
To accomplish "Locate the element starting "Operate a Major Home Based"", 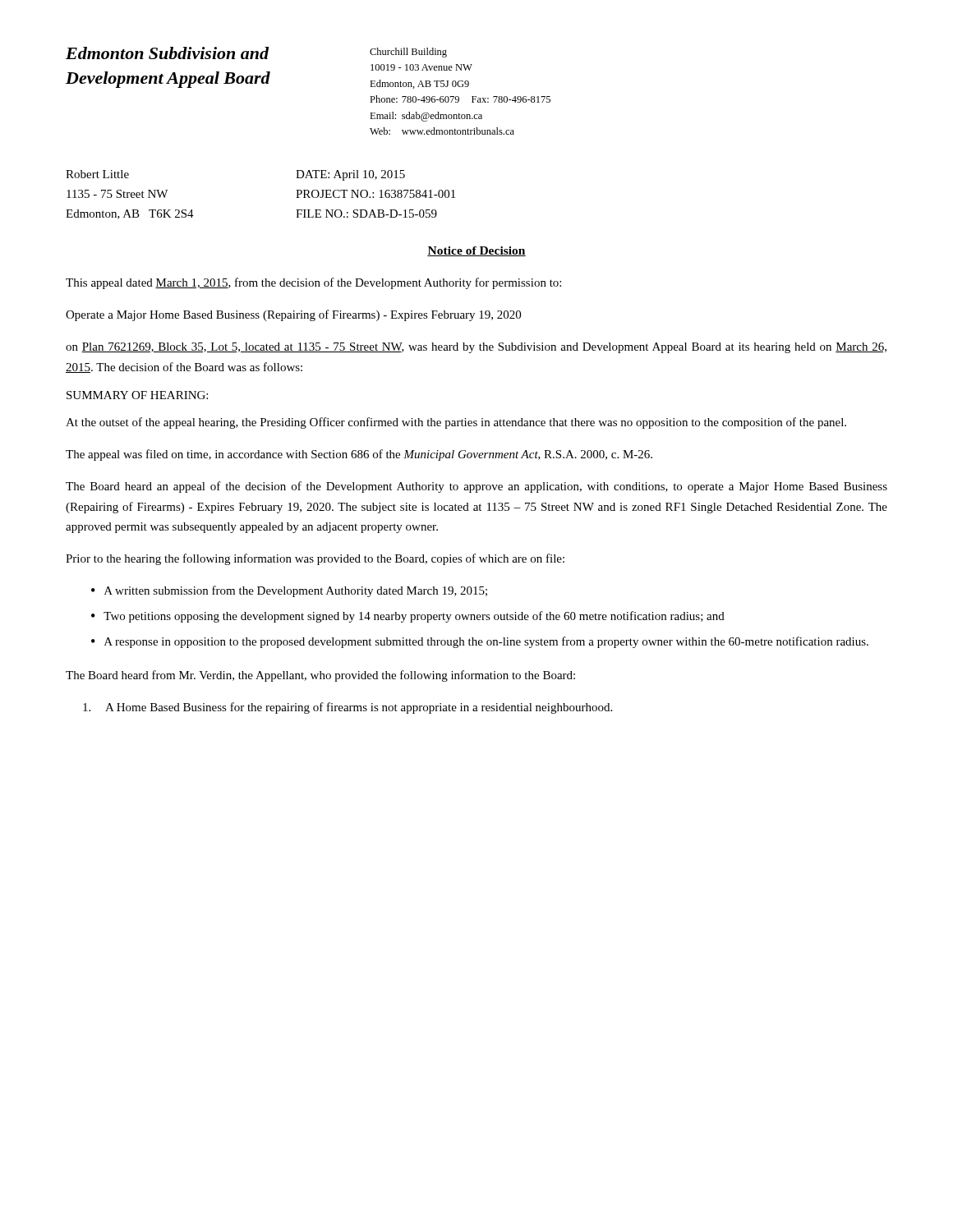I will pos(294,315).
